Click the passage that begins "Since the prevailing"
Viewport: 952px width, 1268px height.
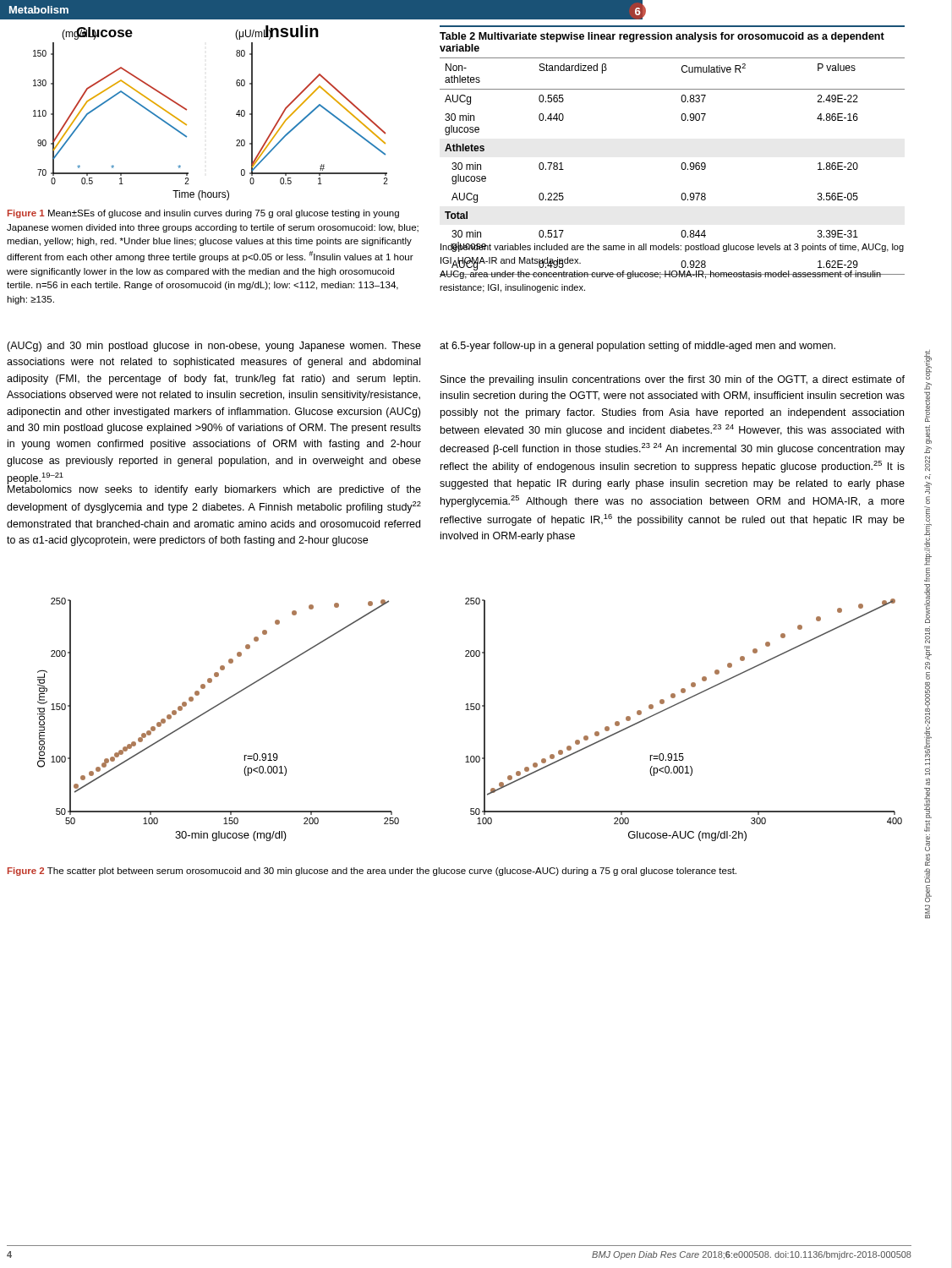coord(672,458)
